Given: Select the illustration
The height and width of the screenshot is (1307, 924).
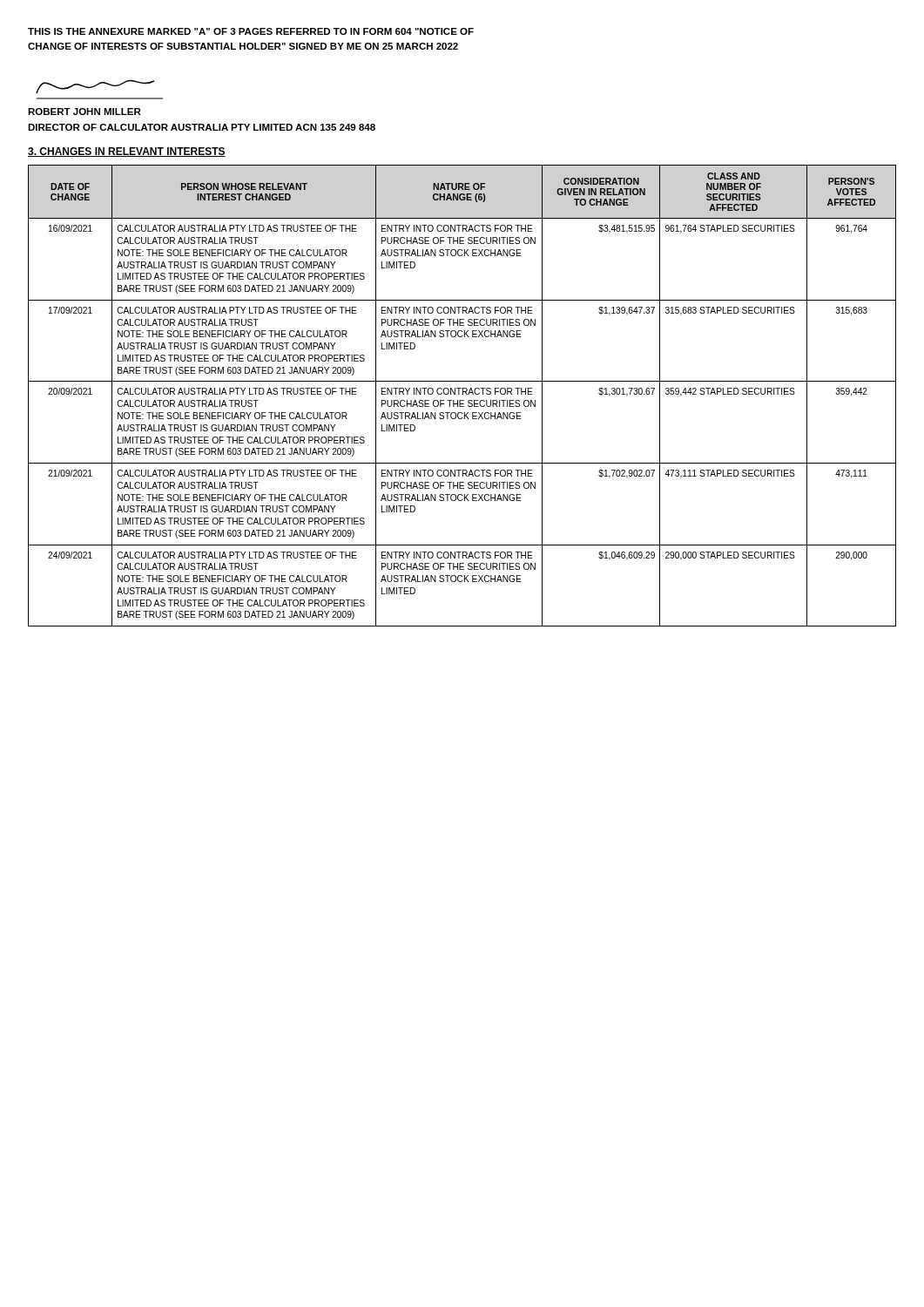Looking at the screenshot, I should [106, 81].
